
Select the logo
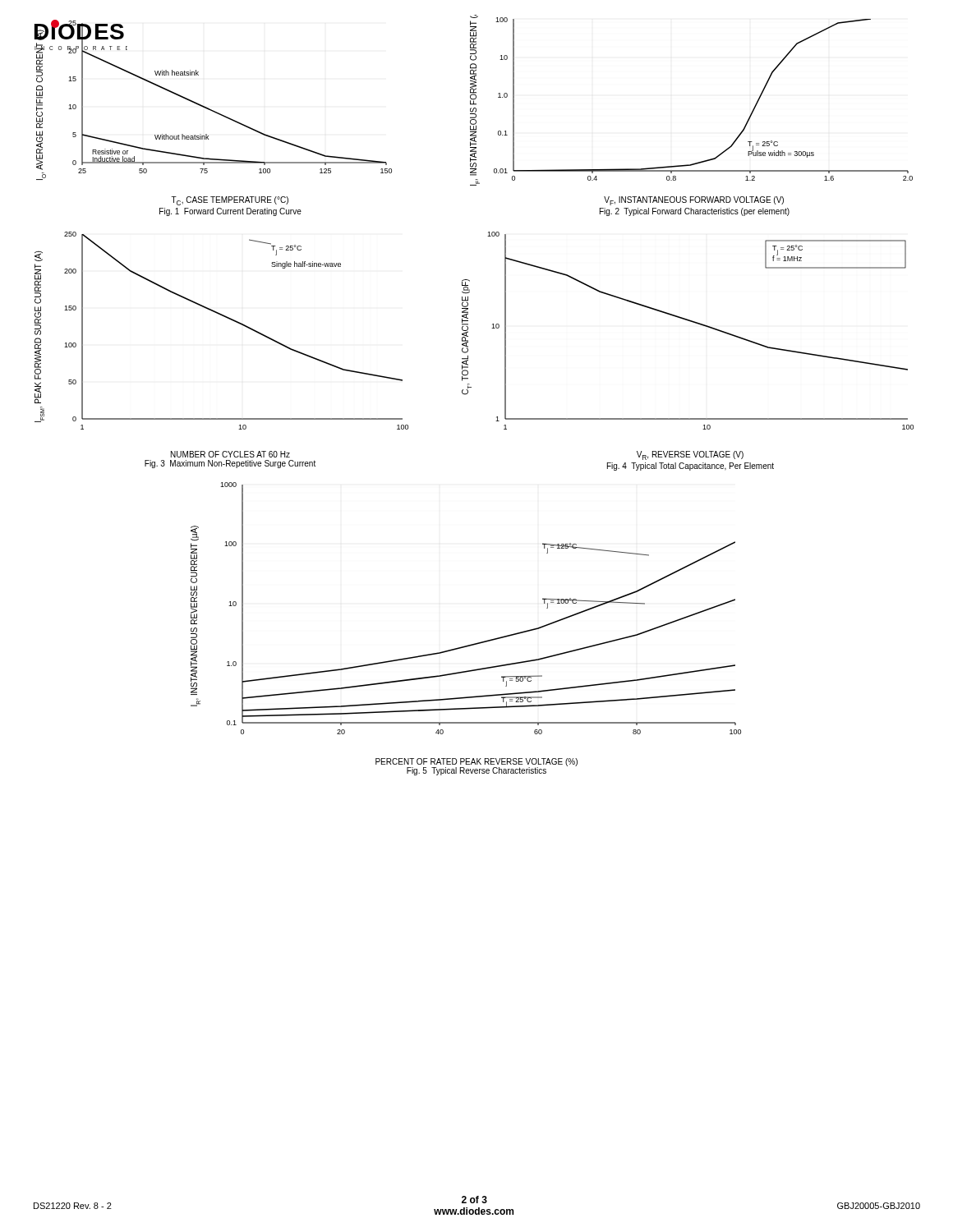[80, 34]
